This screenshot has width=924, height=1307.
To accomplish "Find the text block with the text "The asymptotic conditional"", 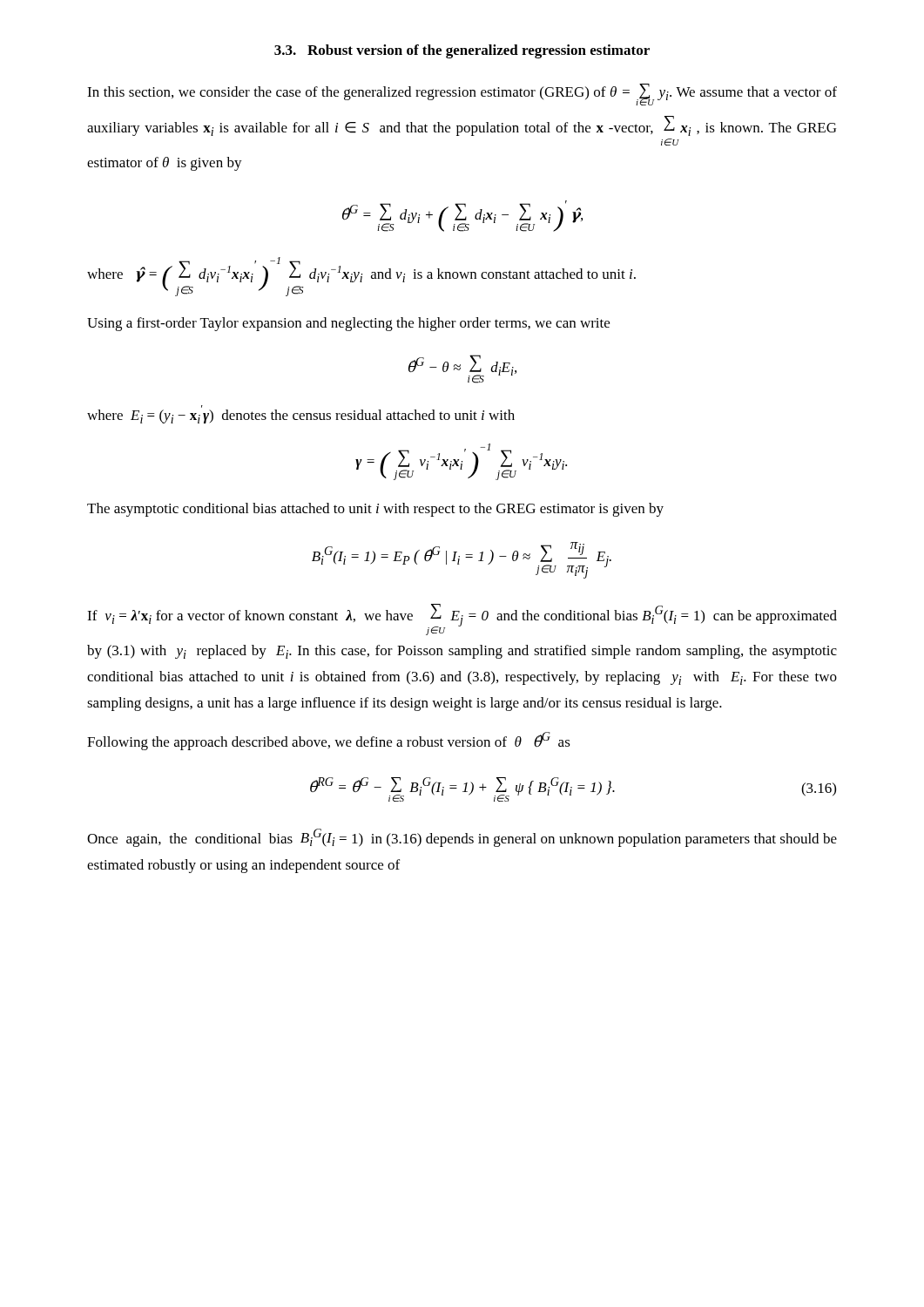I will [x=375, y=508].
